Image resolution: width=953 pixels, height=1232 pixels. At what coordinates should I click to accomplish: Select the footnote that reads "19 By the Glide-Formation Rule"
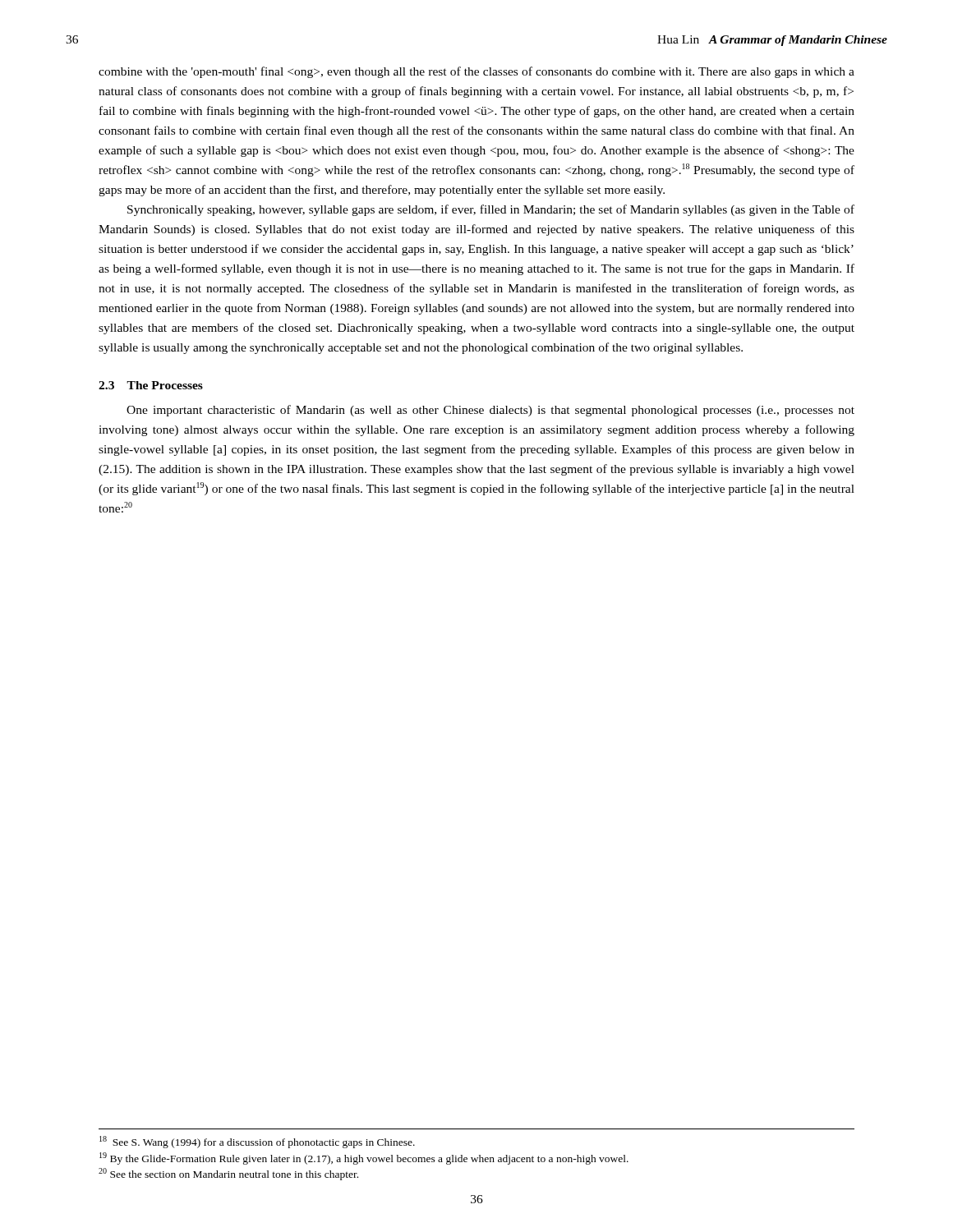476,1159
